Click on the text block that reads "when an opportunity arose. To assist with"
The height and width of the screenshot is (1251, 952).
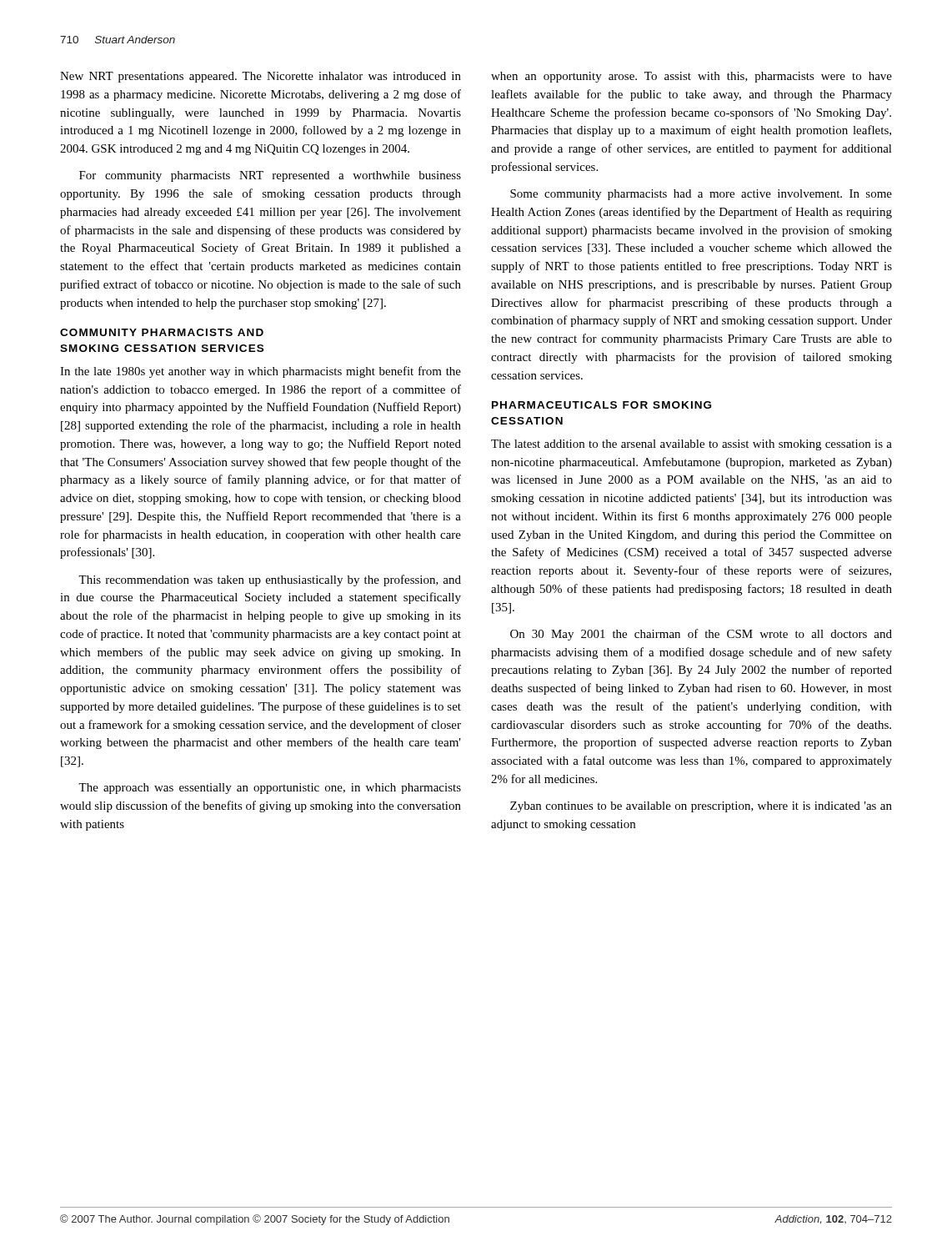692,122
